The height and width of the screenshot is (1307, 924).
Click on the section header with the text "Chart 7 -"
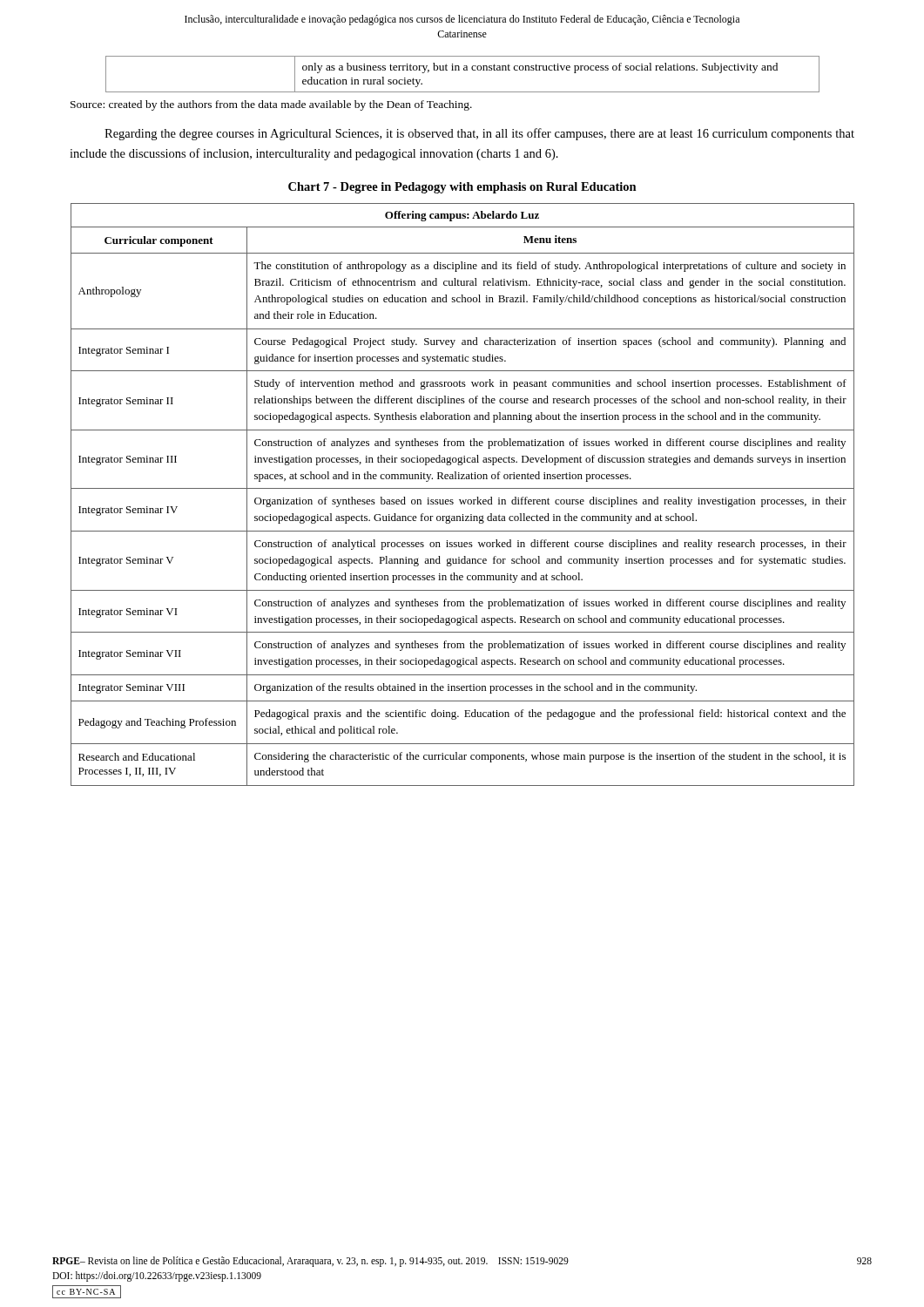coord(462,187)
